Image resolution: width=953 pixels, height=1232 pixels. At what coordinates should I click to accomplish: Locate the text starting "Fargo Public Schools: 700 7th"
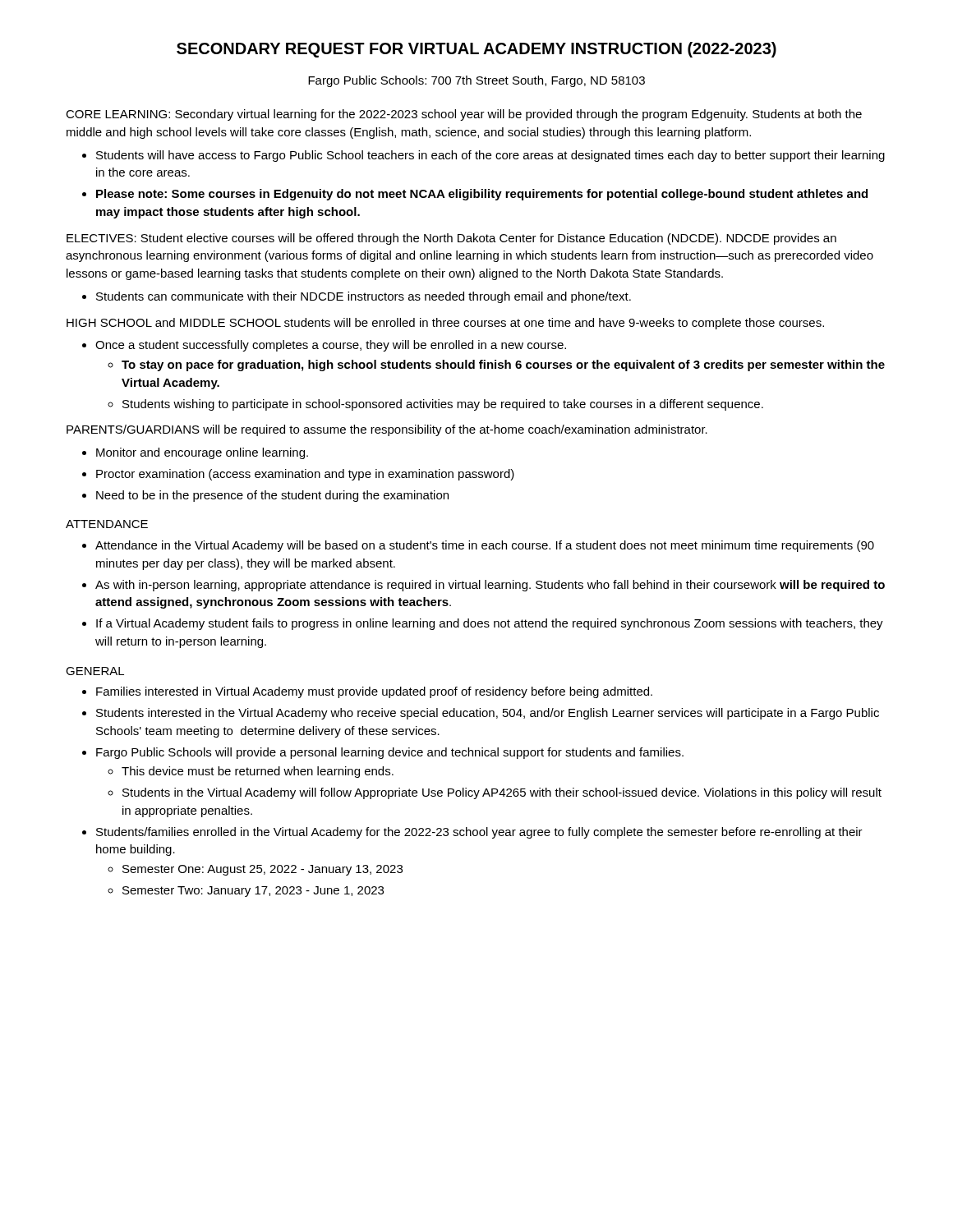[x=476, y=80]
